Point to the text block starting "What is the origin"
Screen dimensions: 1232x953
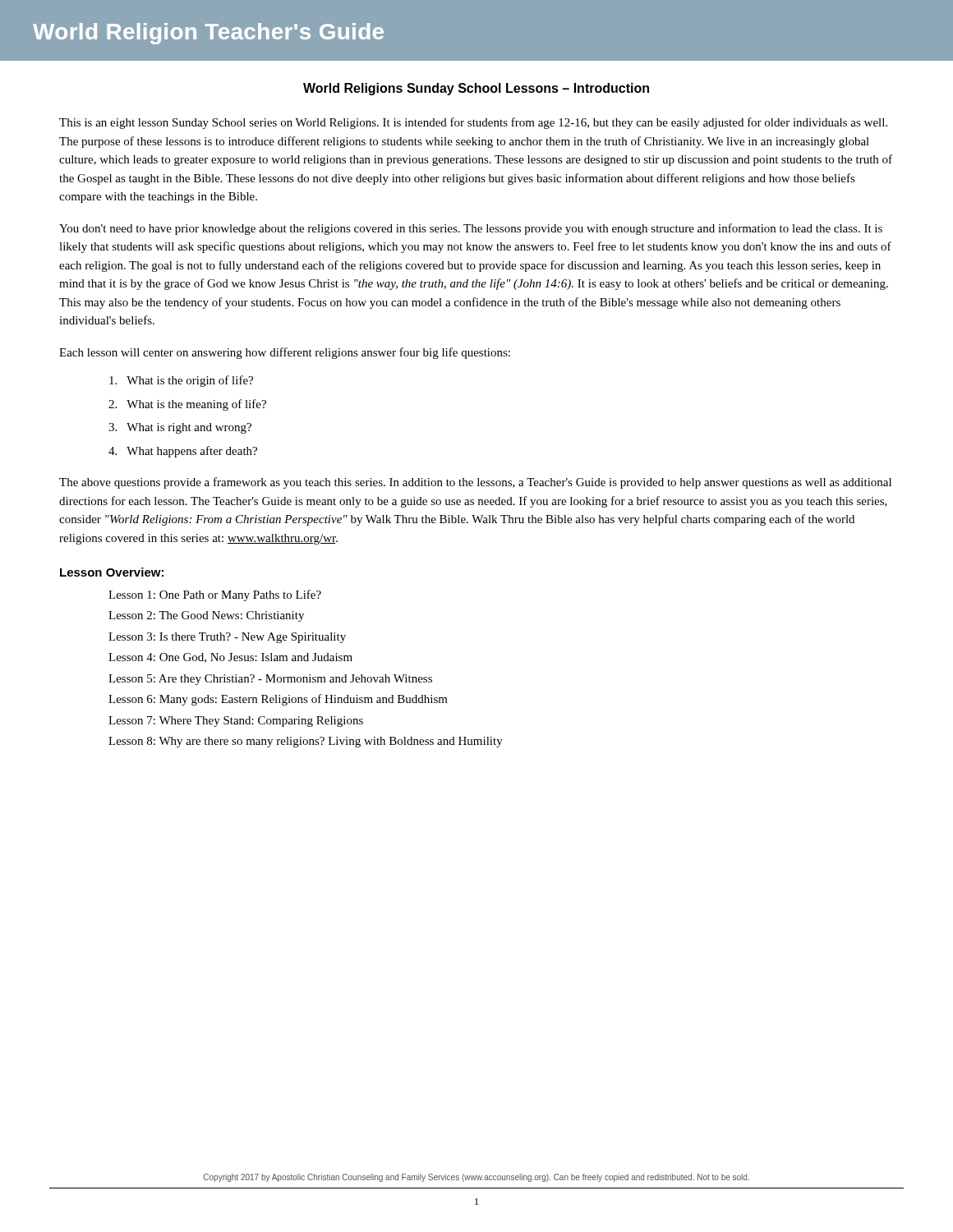[x=181, y=380]
